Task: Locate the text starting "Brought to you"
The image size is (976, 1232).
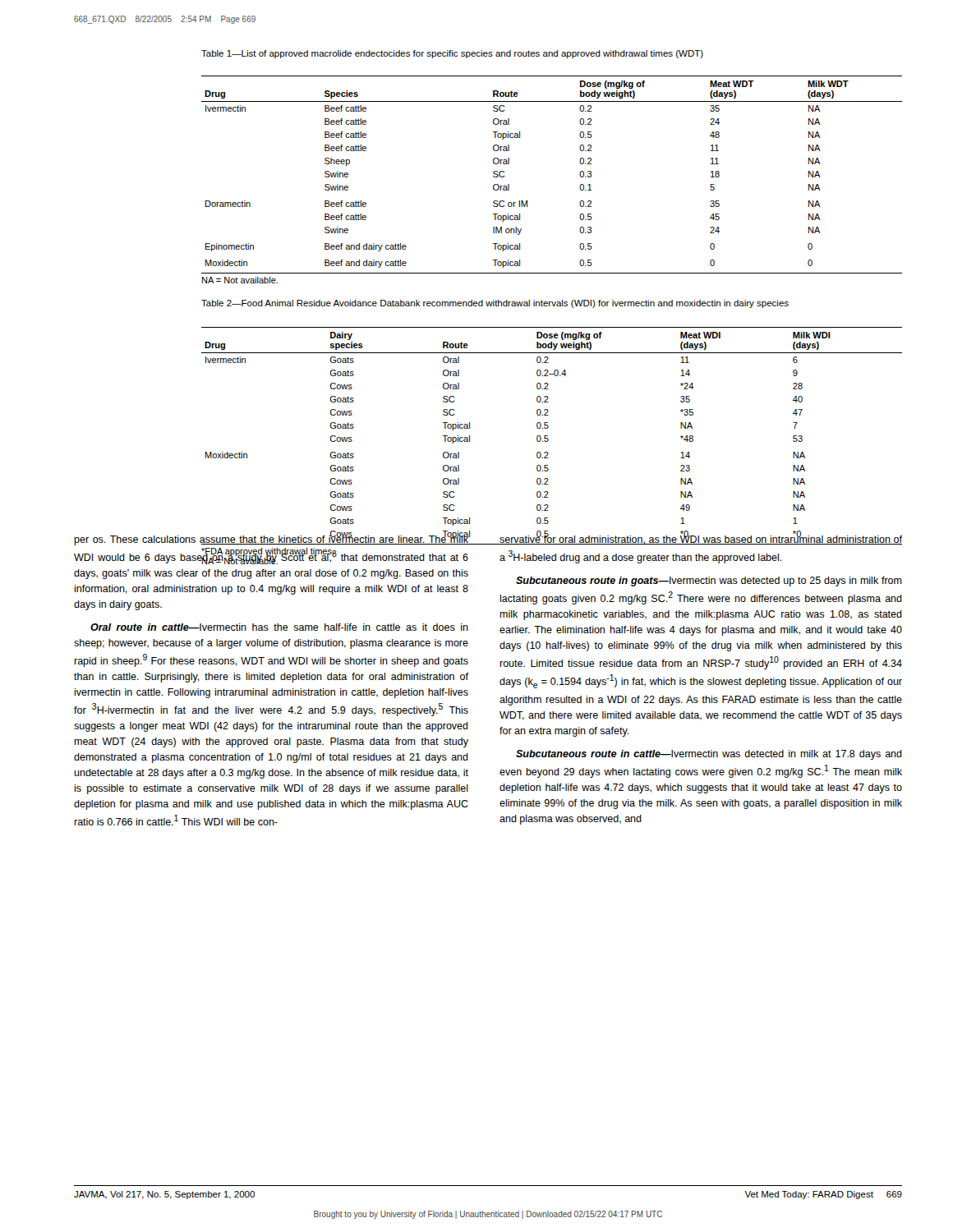Action: click(488, 1214)
